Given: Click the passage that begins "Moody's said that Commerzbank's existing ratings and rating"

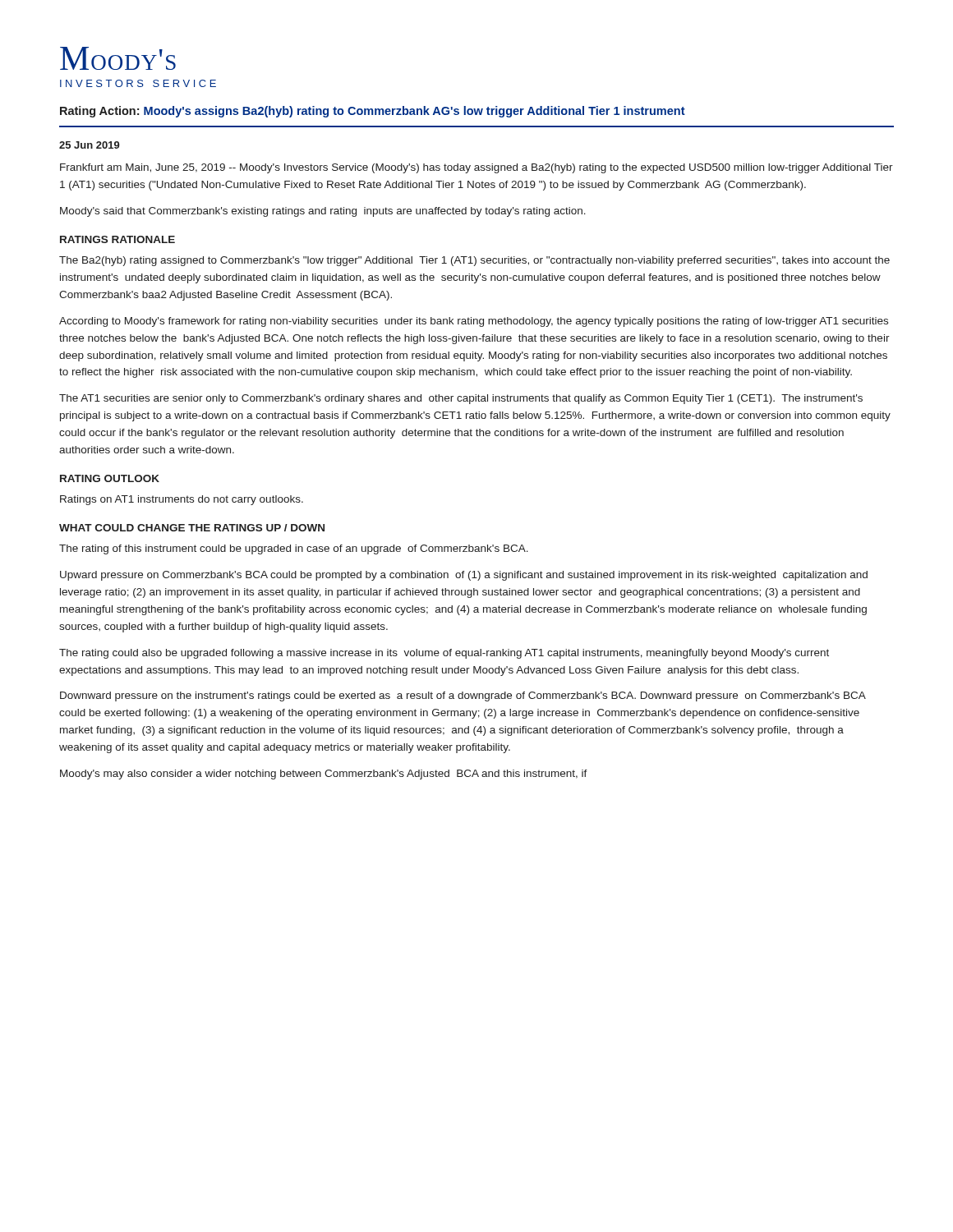Looking at the screenshot, I should 323,211.
